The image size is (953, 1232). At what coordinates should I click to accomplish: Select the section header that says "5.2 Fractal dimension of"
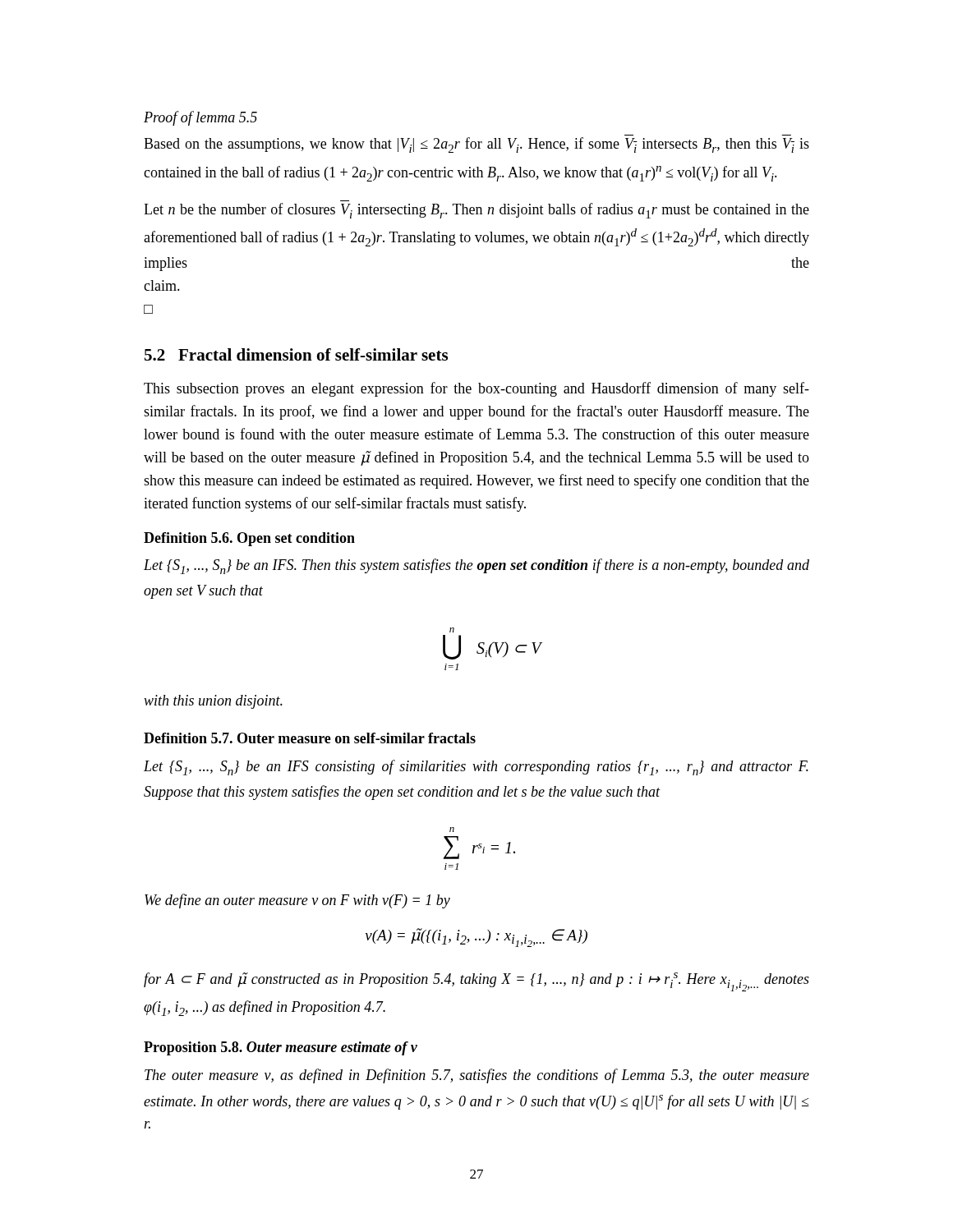point(296,355)
